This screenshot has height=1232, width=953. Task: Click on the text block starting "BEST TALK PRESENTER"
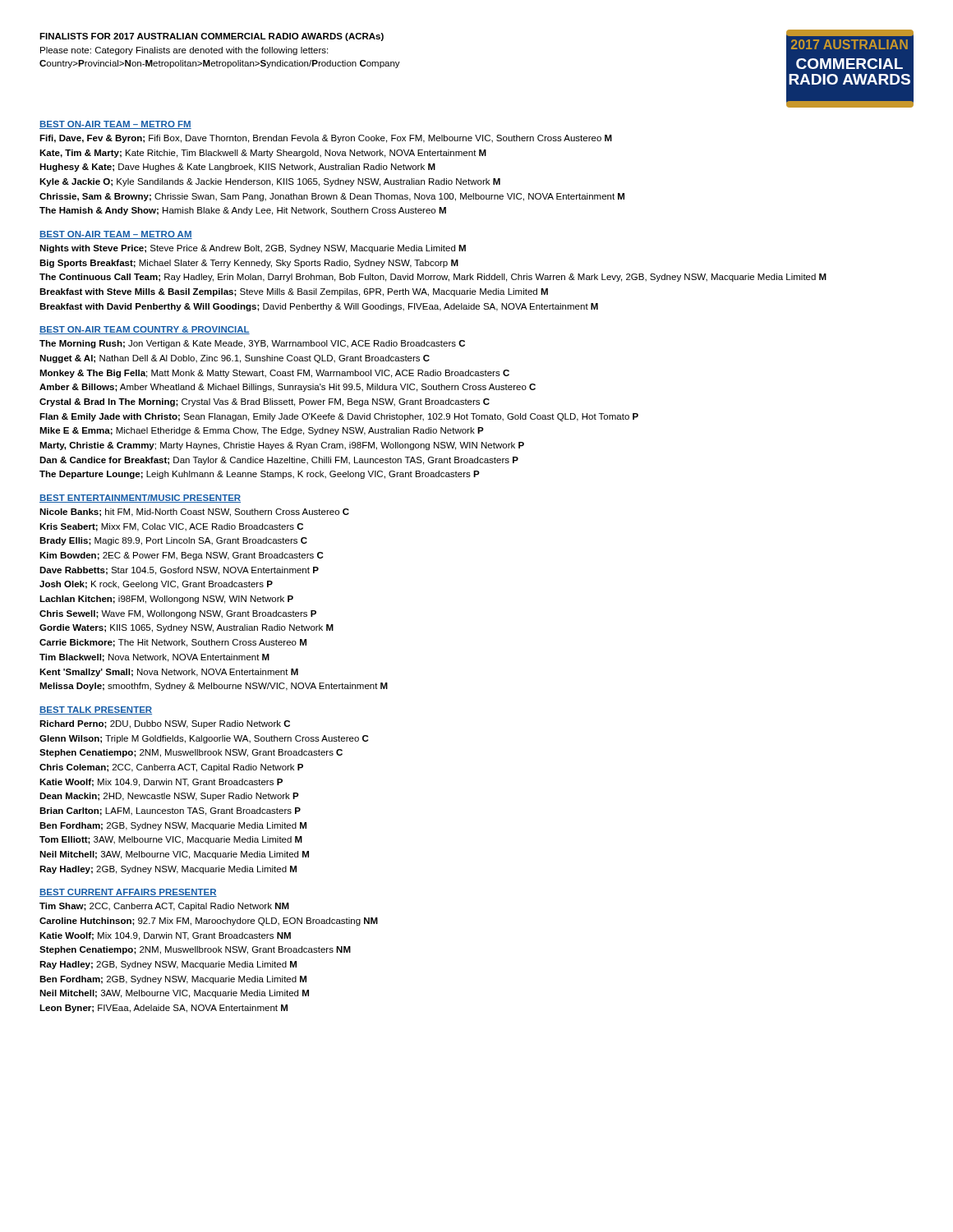click(x=96, y=710)
